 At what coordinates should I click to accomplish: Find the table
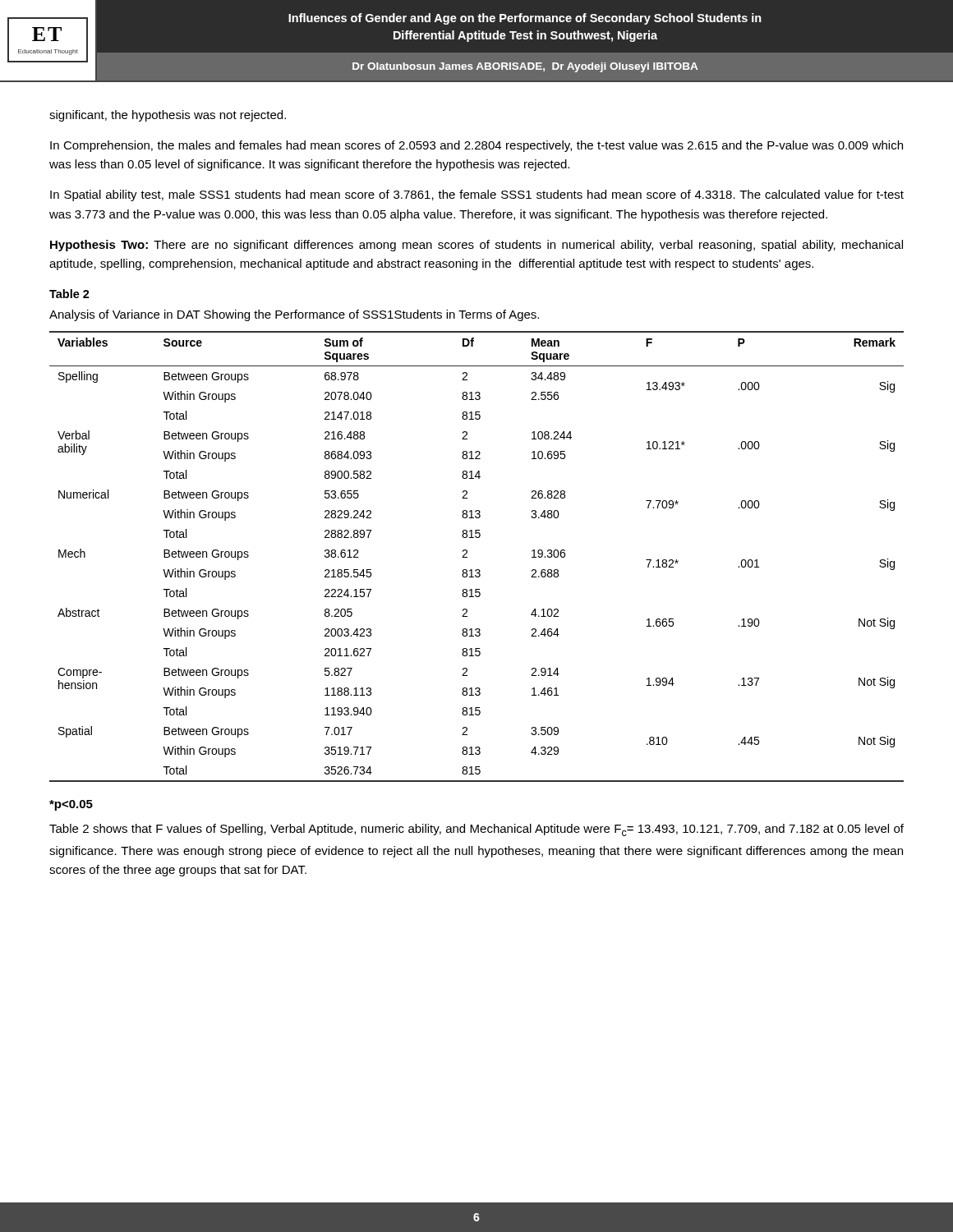pos(476,556)
